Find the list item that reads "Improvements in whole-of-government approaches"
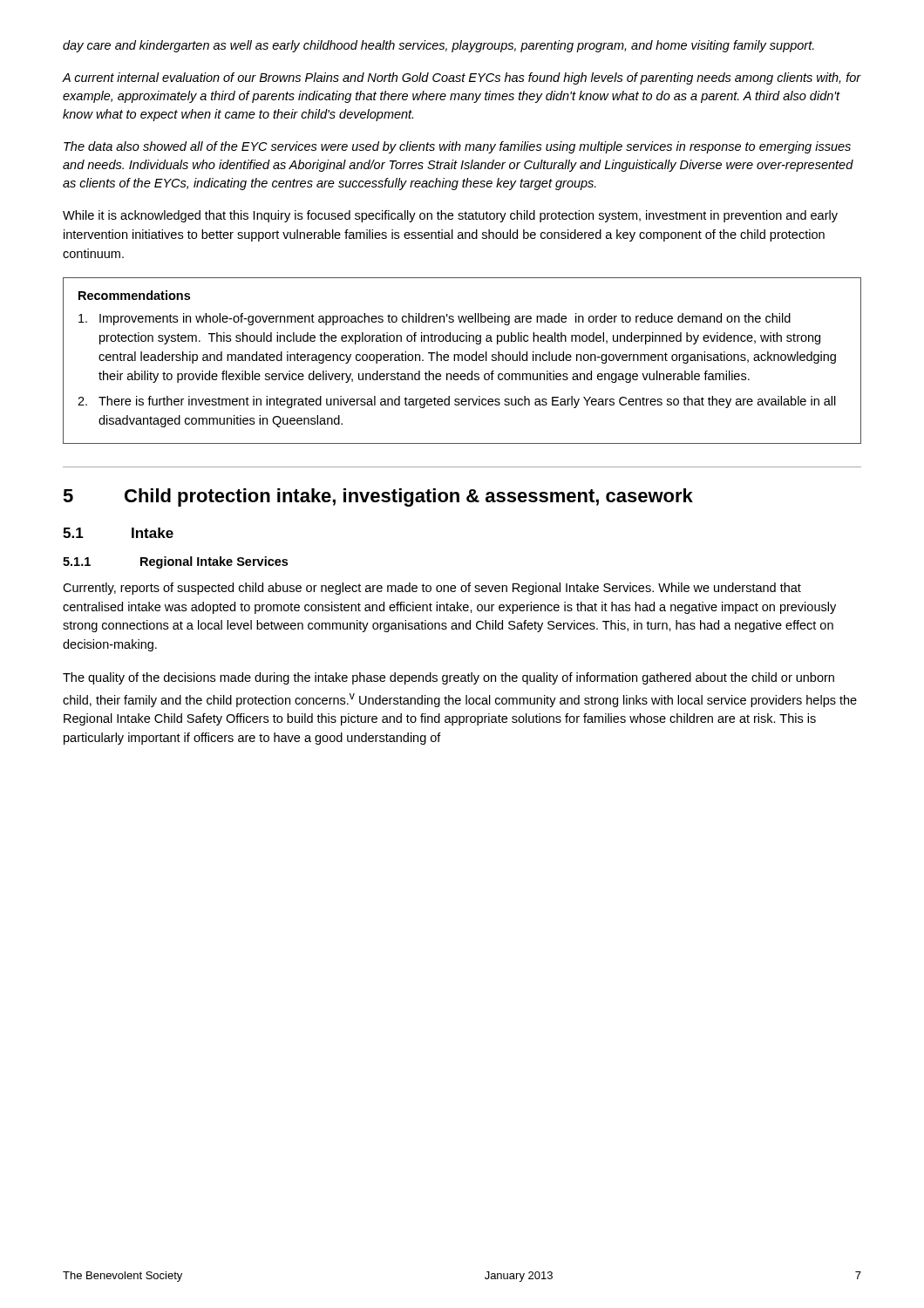 (462, 348)
